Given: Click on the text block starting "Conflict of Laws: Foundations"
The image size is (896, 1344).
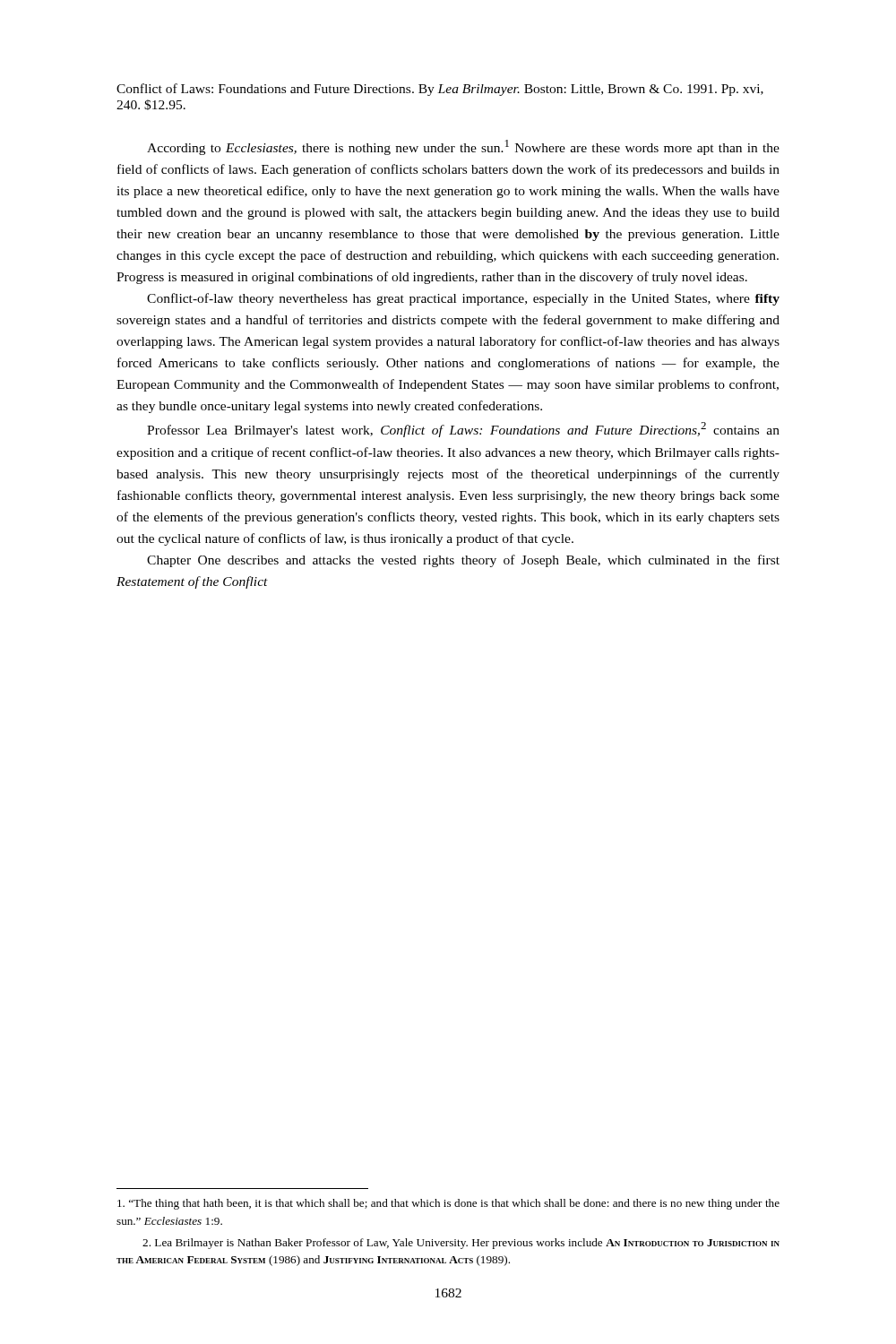Looking at the screenshot, I should click(440, 96).
